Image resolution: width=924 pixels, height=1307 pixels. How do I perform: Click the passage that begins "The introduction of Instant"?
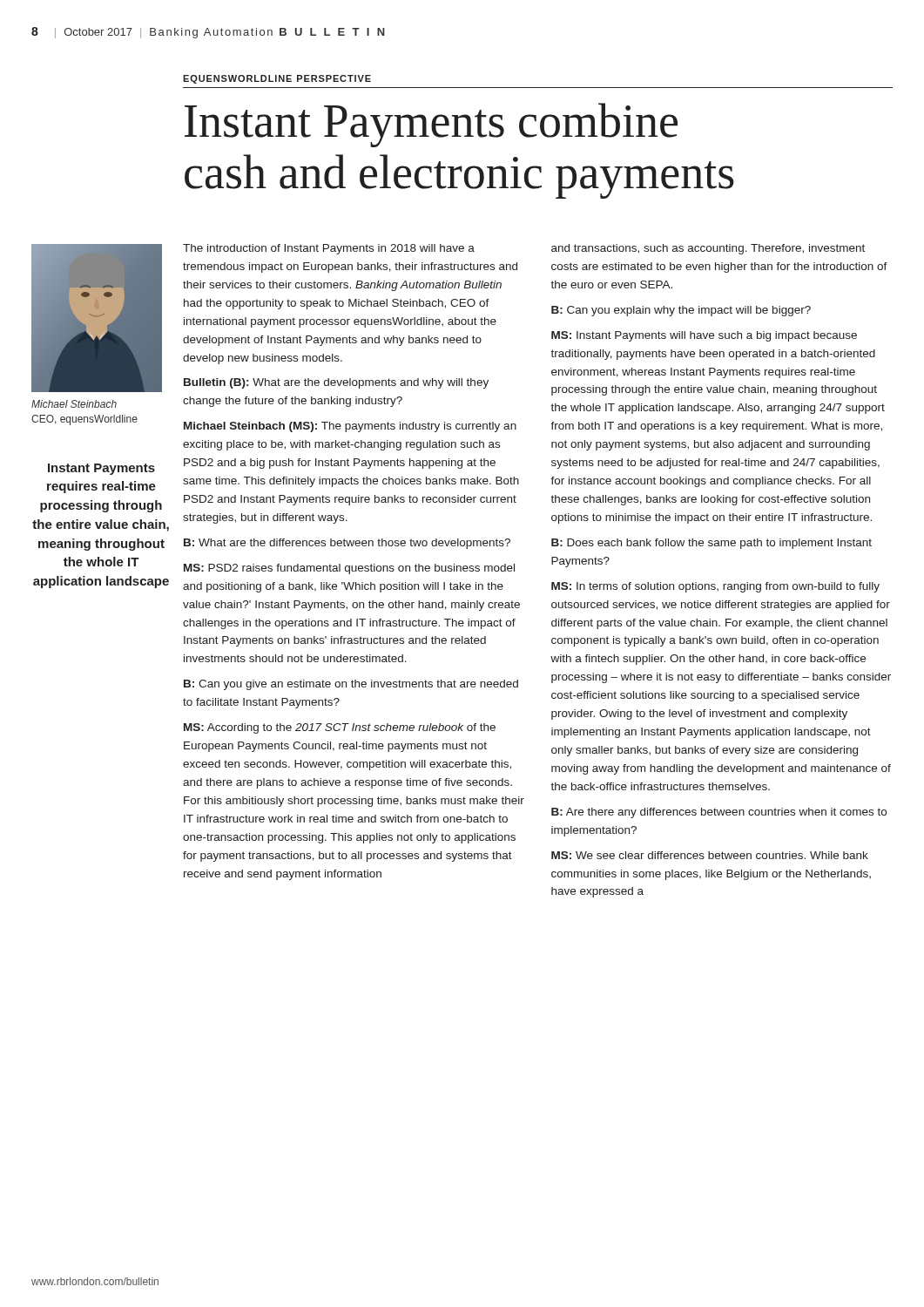pyautogui.click(x=354, y=561)
